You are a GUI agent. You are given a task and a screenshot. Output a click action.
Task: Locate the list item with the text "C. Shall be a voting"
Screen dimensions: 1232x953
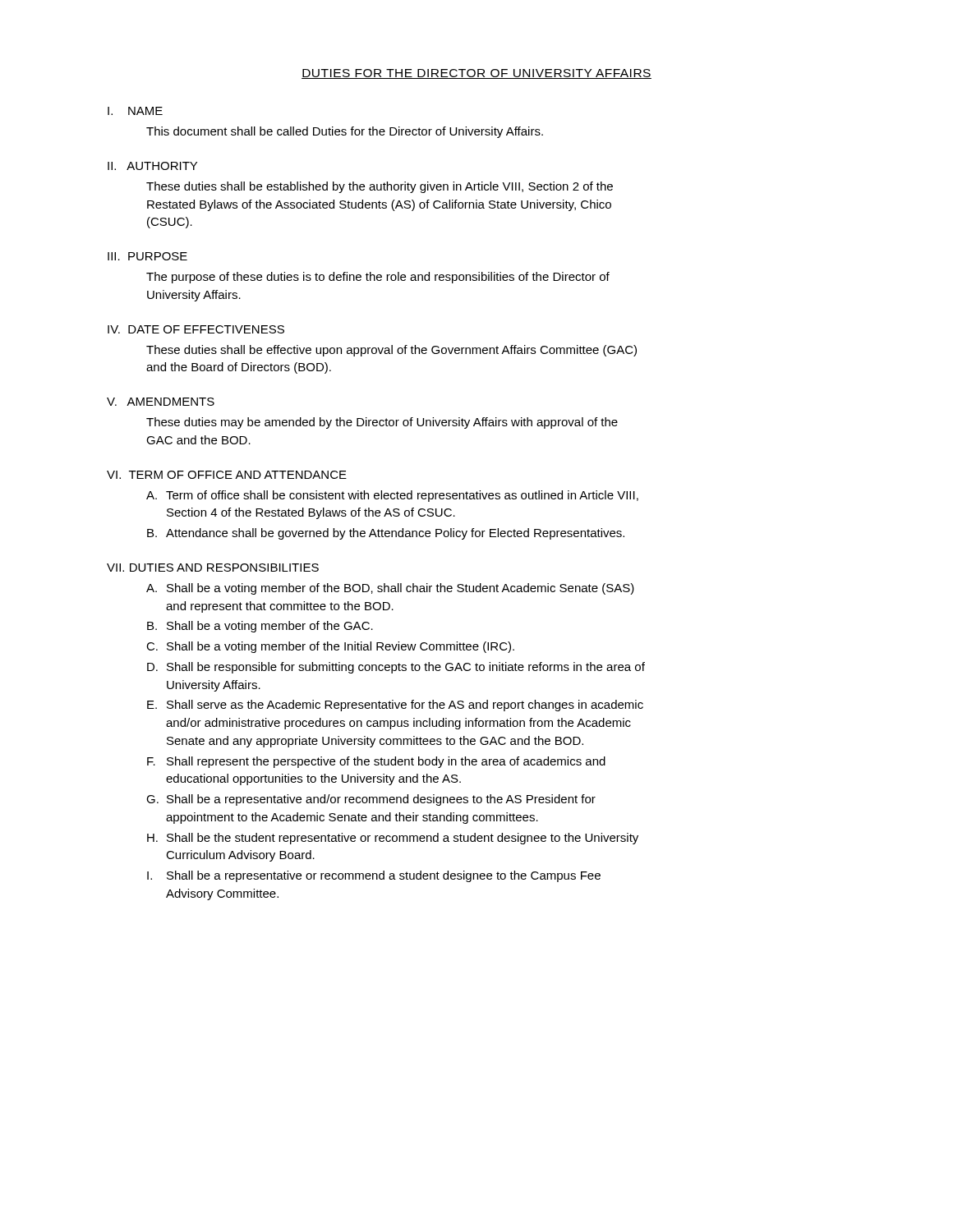click(x=496, y=646)
